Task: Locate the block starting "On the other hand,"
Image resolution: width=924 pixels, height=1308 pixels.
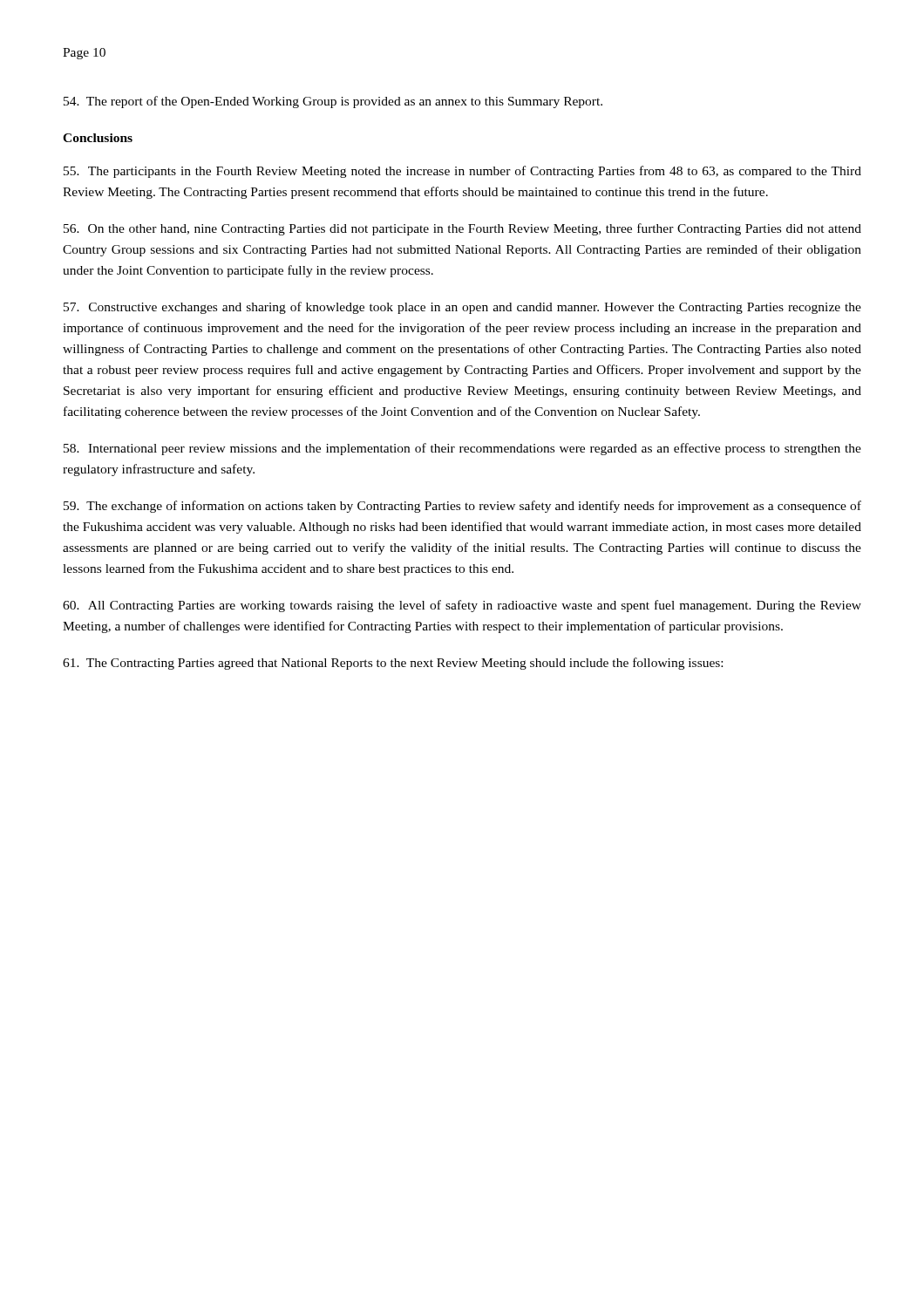Action: [x=462, y=249]
